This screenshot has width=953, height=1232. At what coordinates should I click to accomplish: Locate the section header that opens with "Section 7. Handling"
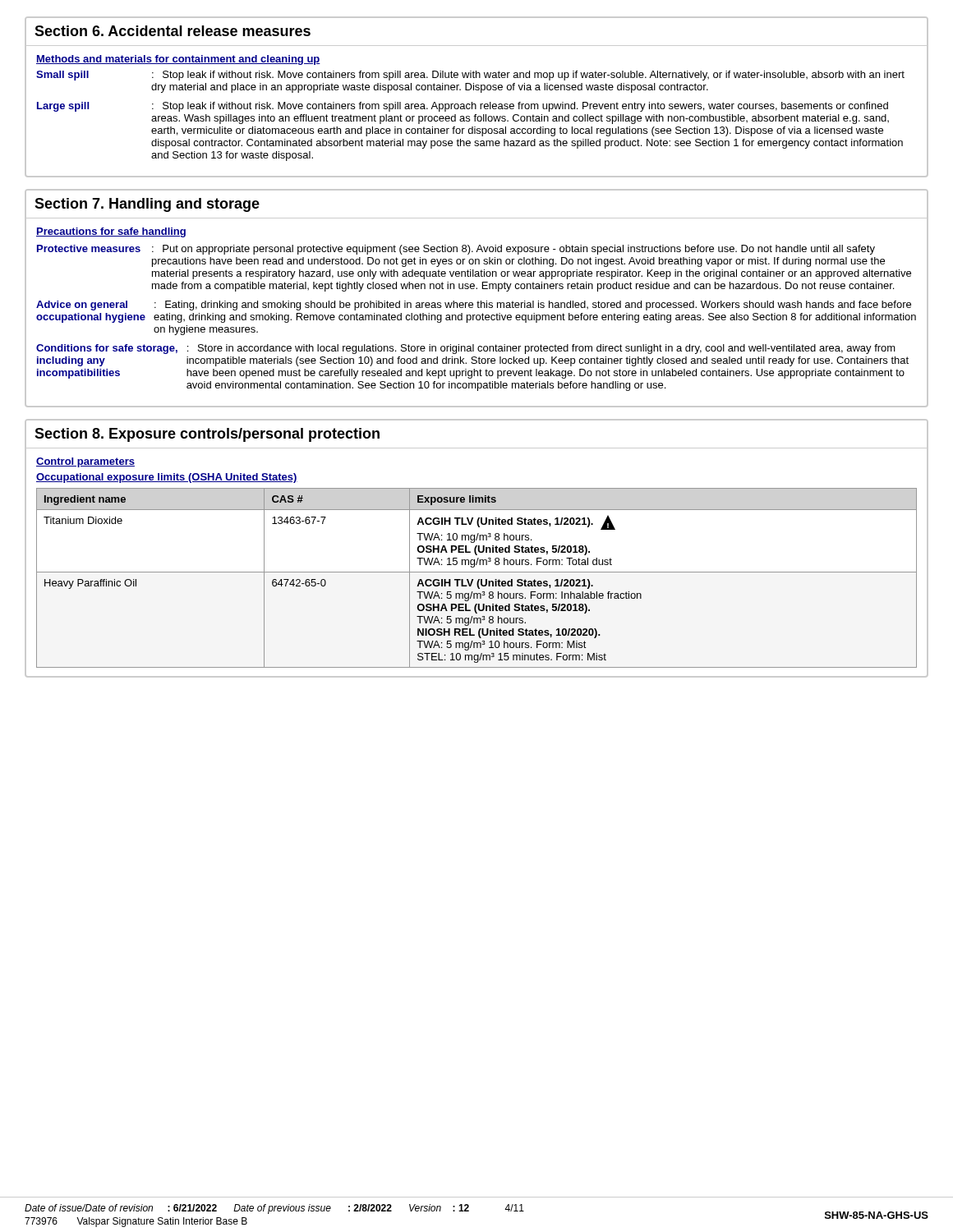(147, 204)
